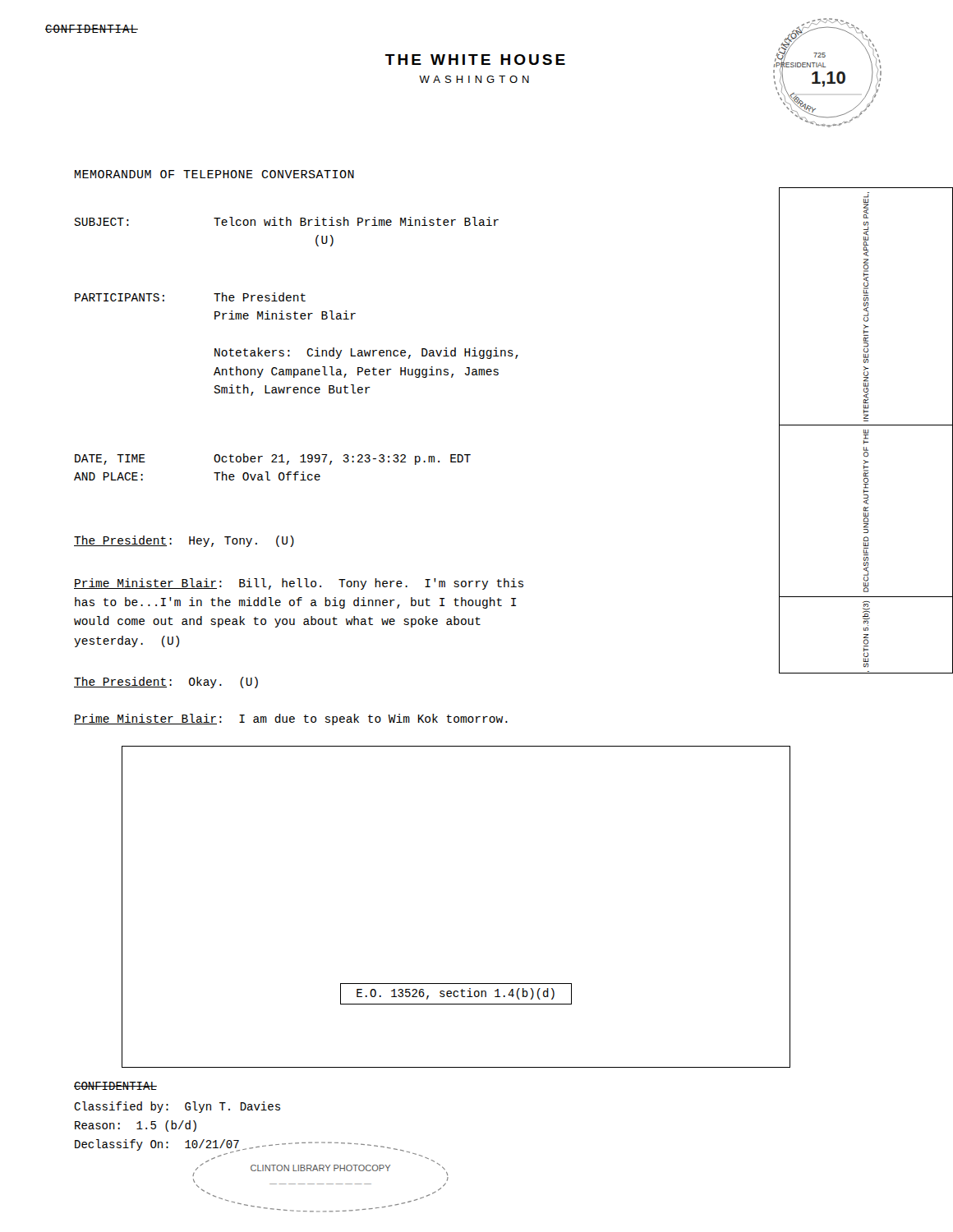953x1232 pixels.
Task: Select the region starting "INTERAGENCY SECURITY CLASSIFICATION"
Action: tap(866, 431)
